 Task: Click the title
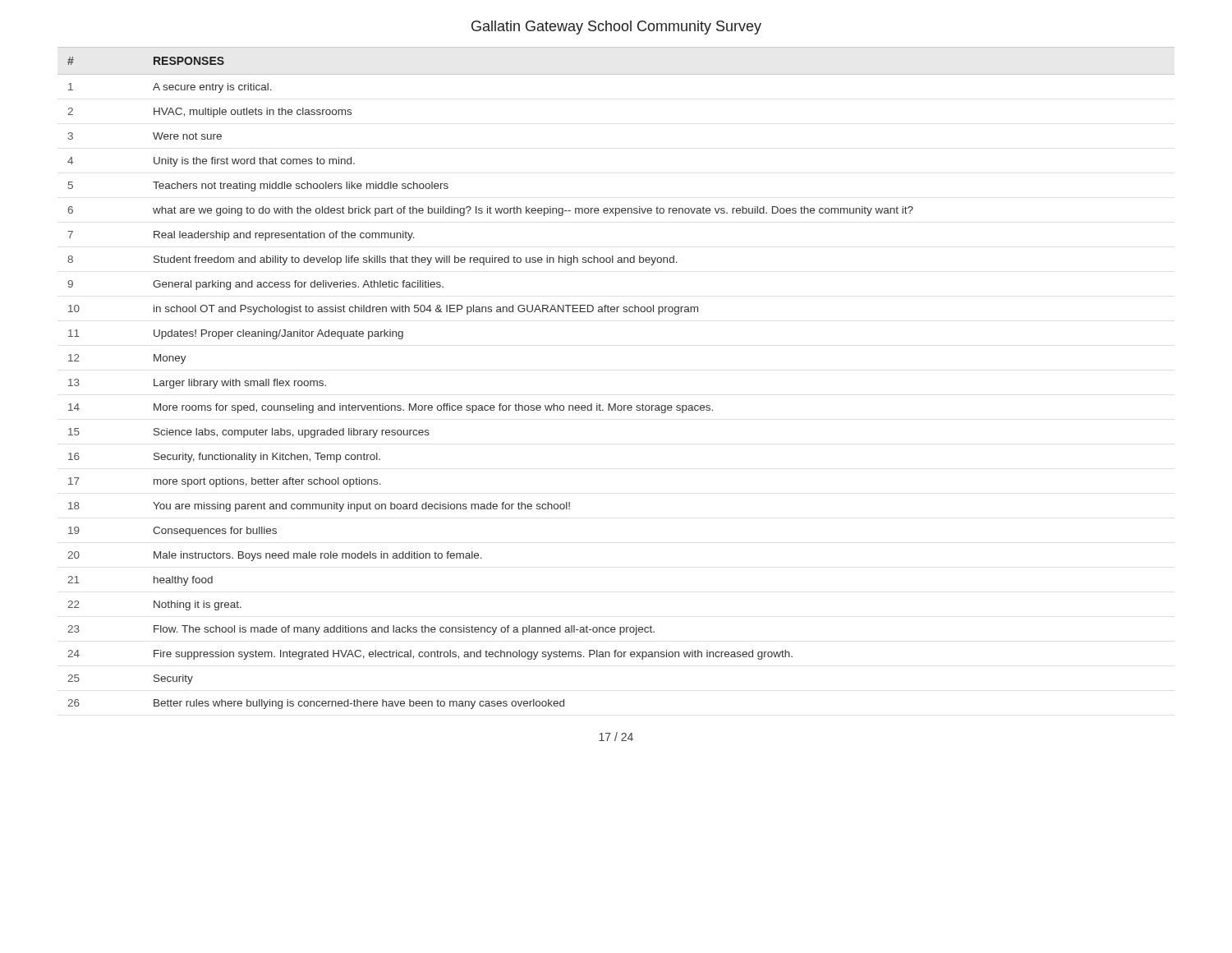click(616, 26)
